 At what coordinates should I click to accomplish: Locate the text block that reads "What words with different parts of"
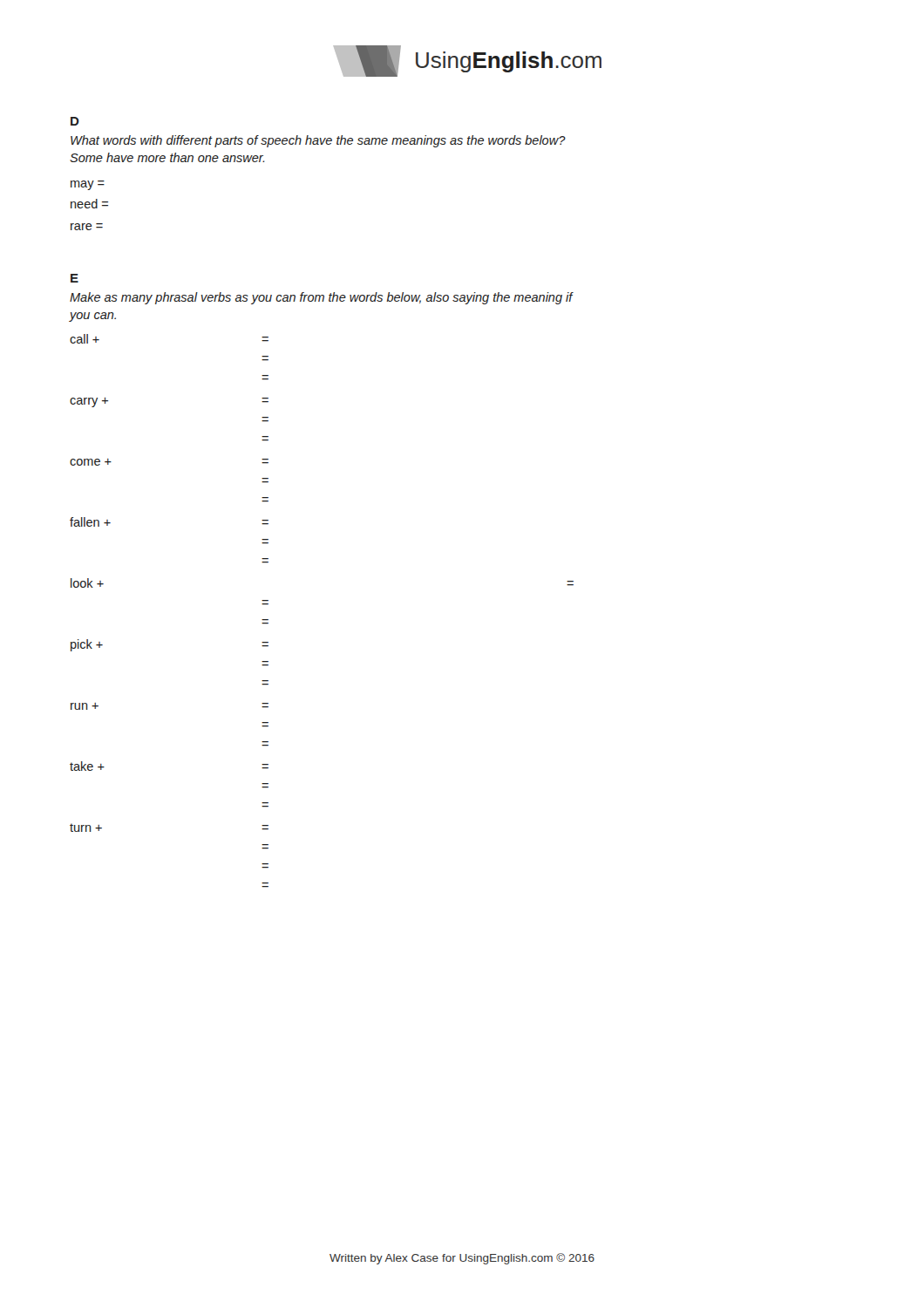pos(317,149)
